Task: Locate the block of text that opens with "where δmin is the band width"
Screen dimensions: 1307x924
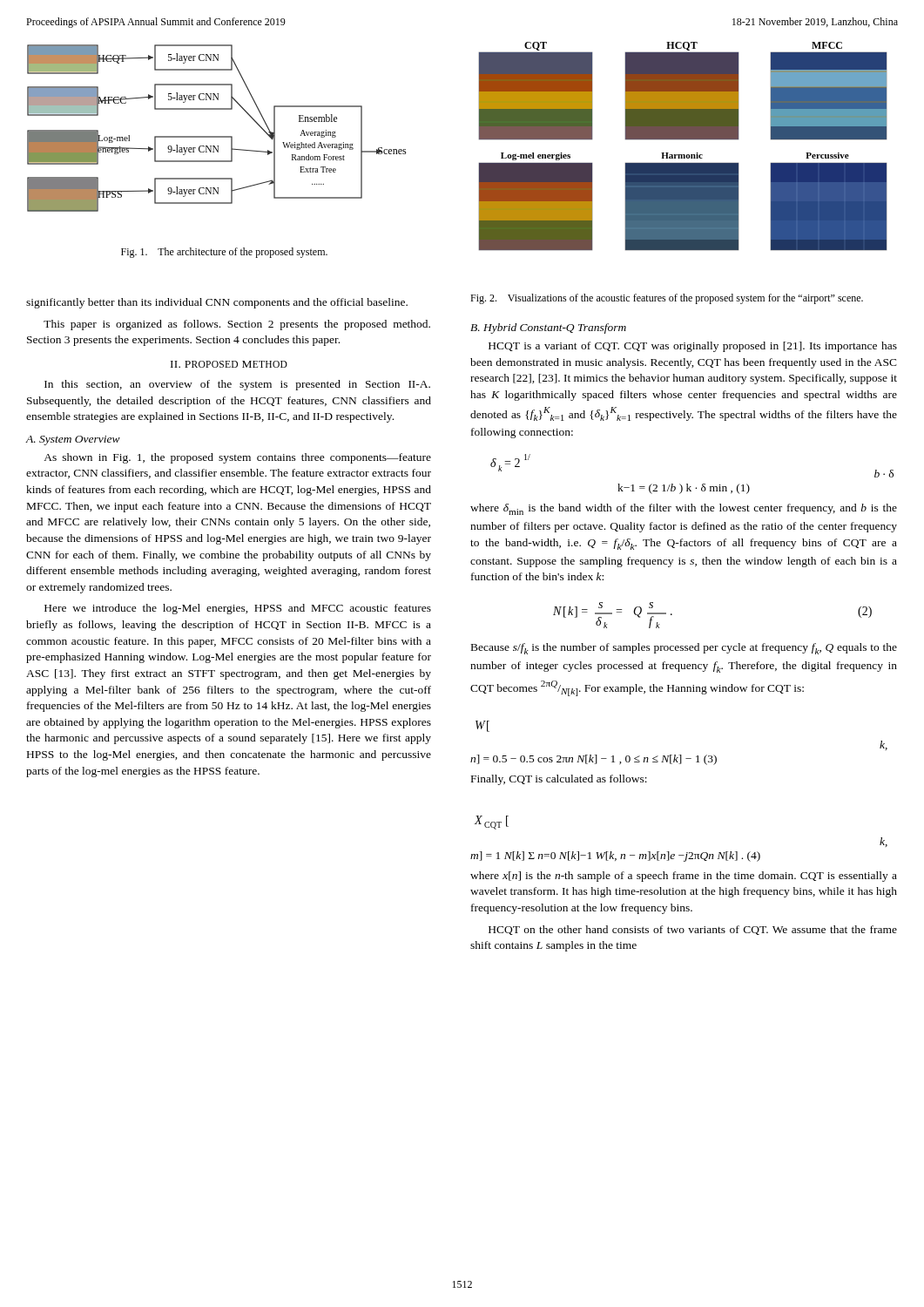Action: pos(684,542)
